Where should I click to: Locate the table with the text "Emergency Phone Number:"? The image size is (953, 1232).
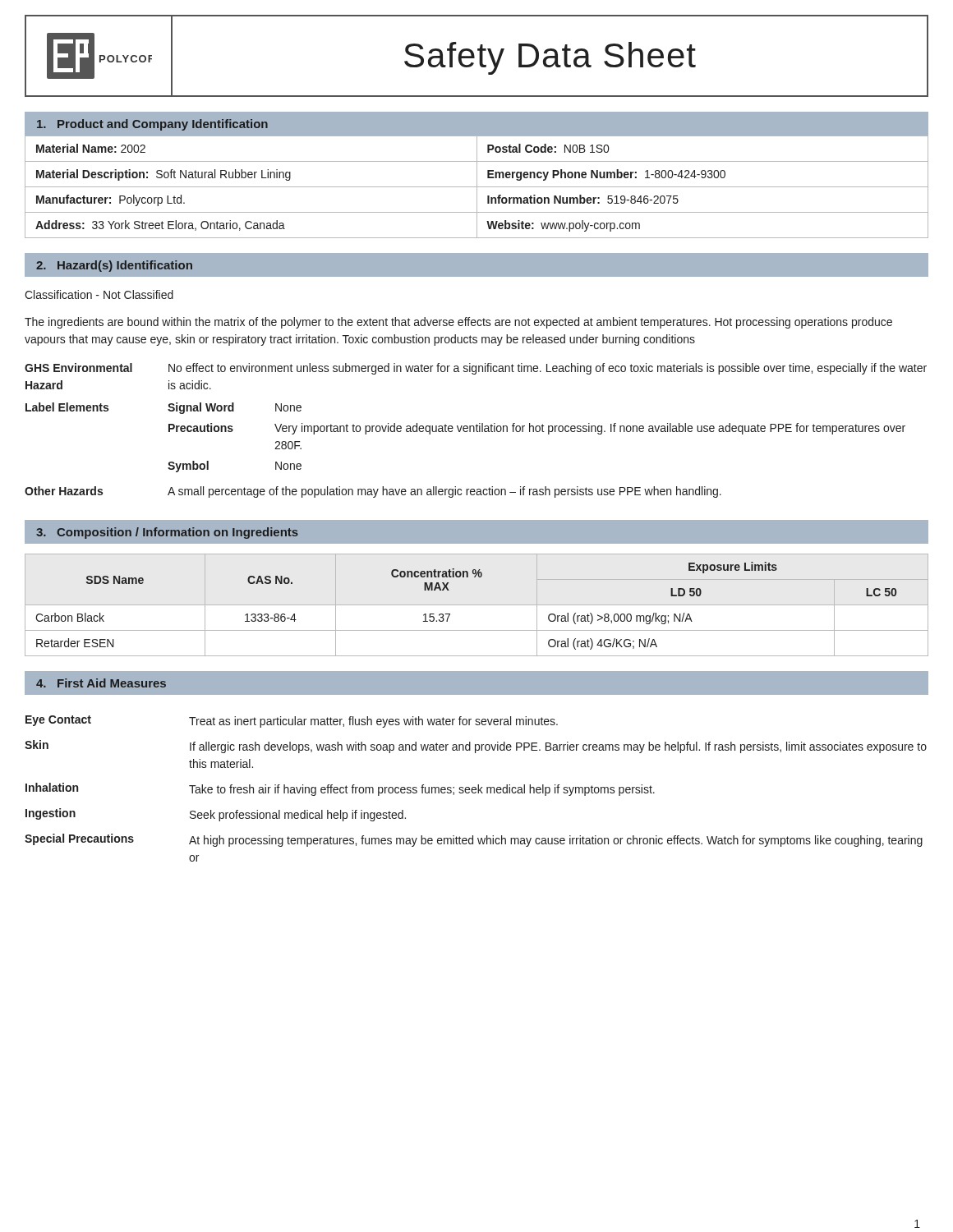coord(476,187)
